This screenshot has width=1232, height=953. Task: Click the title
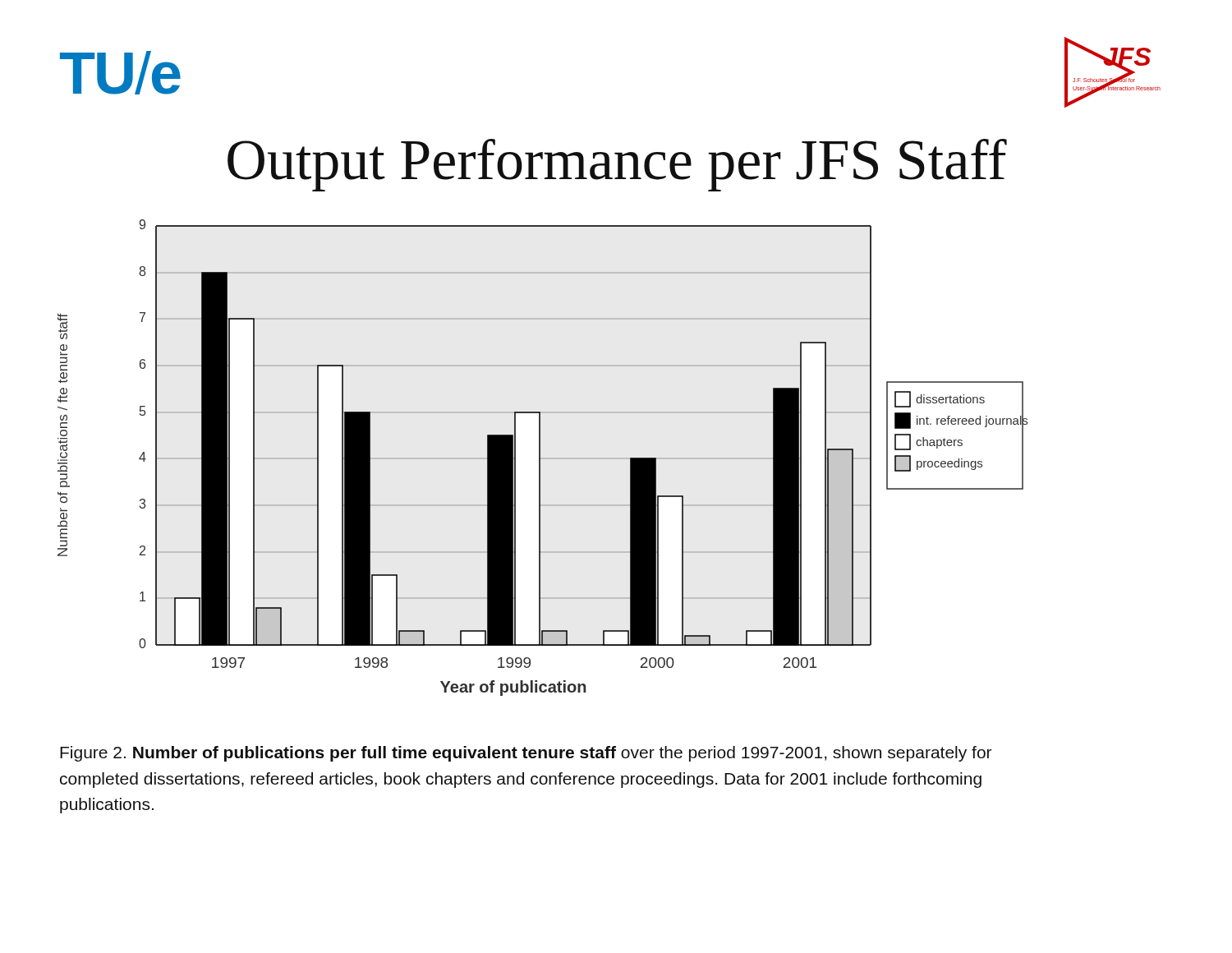click(616, 160)
